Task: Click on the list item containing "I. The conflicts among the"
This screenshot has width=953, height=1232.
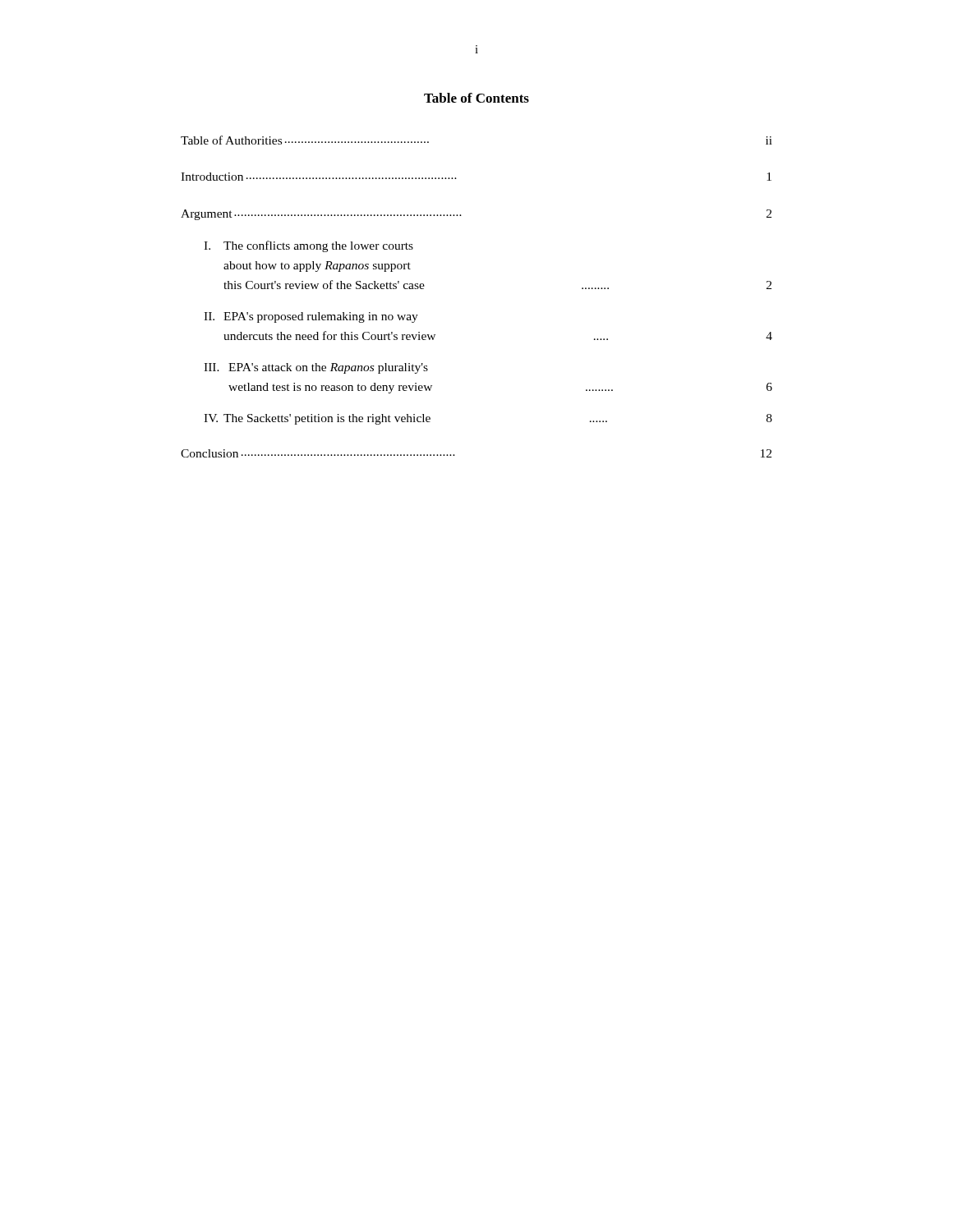Action: coord(308,246)
